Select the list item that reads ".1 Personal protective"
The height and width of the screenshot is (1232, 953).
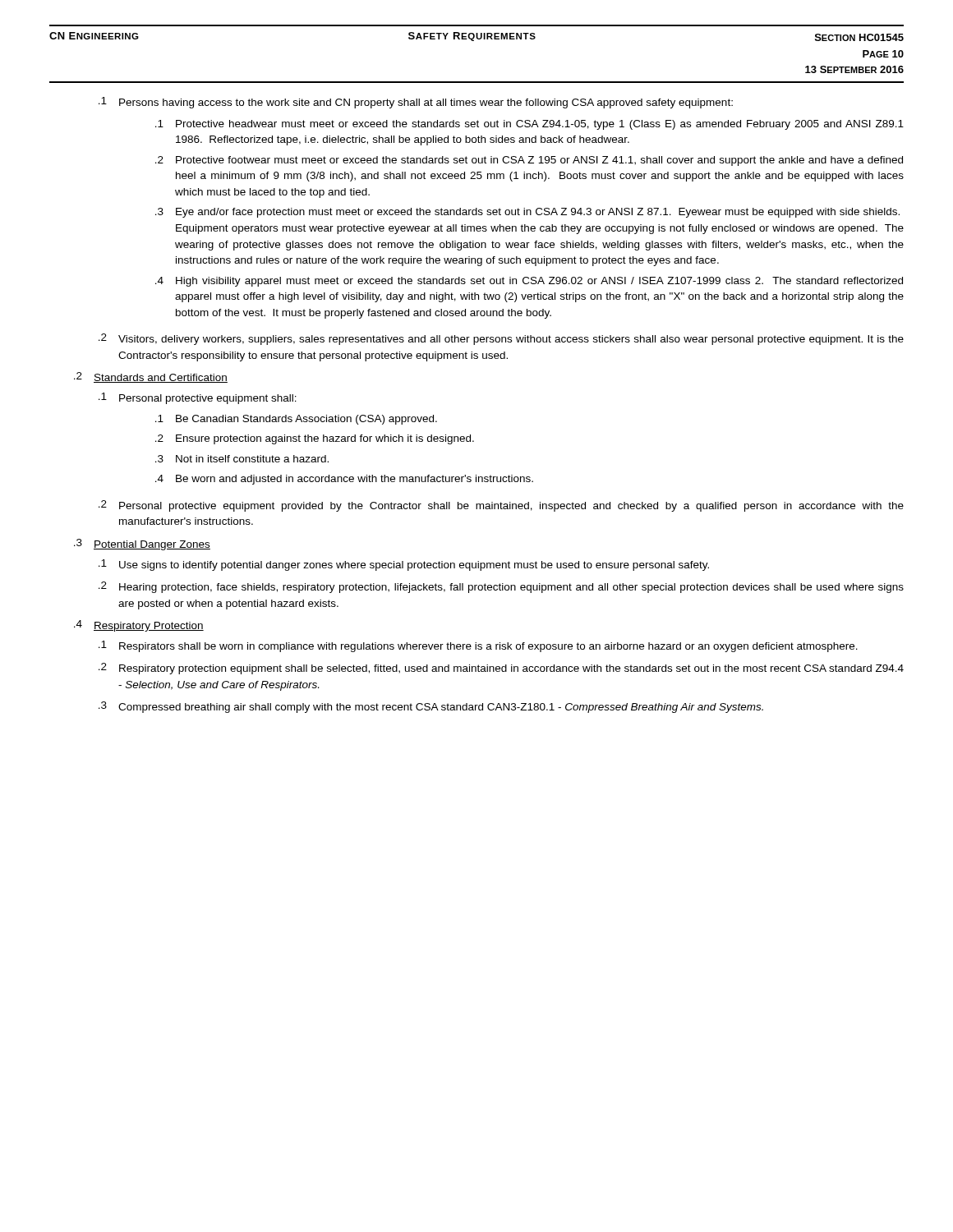click(476, 441)
